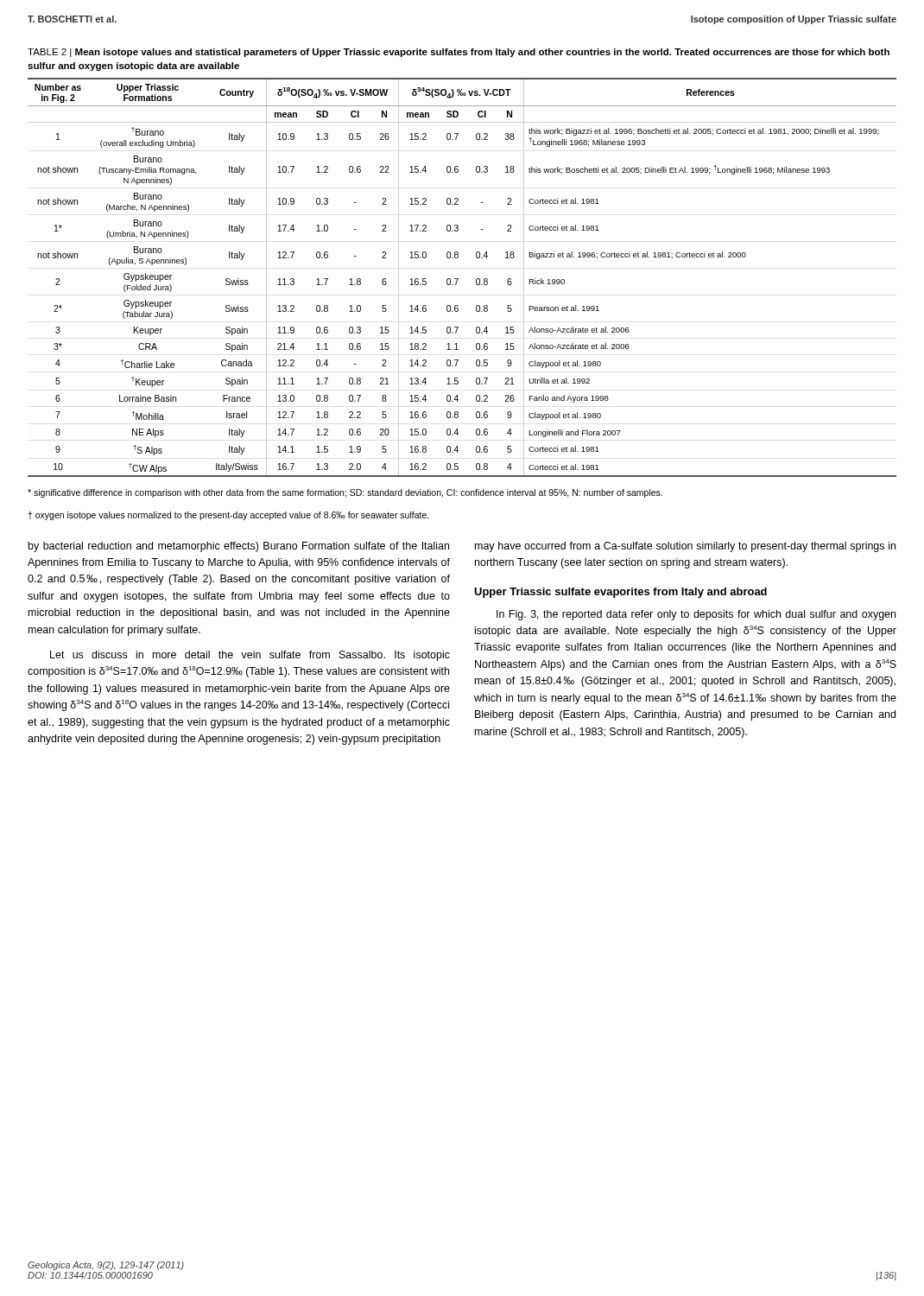Locate the table

[462, 277]
